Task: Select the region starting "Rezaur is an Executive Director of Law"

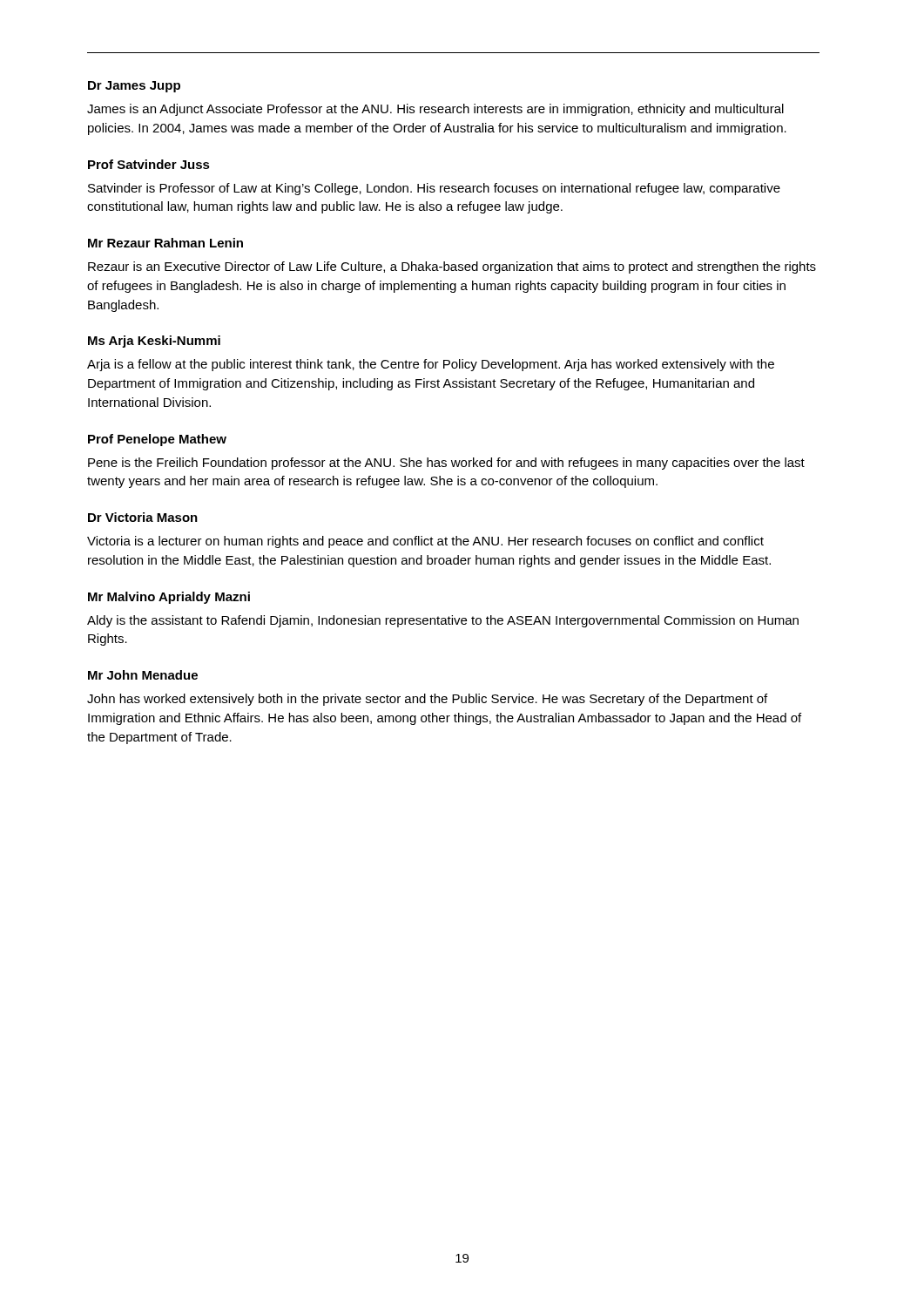Action: (452, 285)
